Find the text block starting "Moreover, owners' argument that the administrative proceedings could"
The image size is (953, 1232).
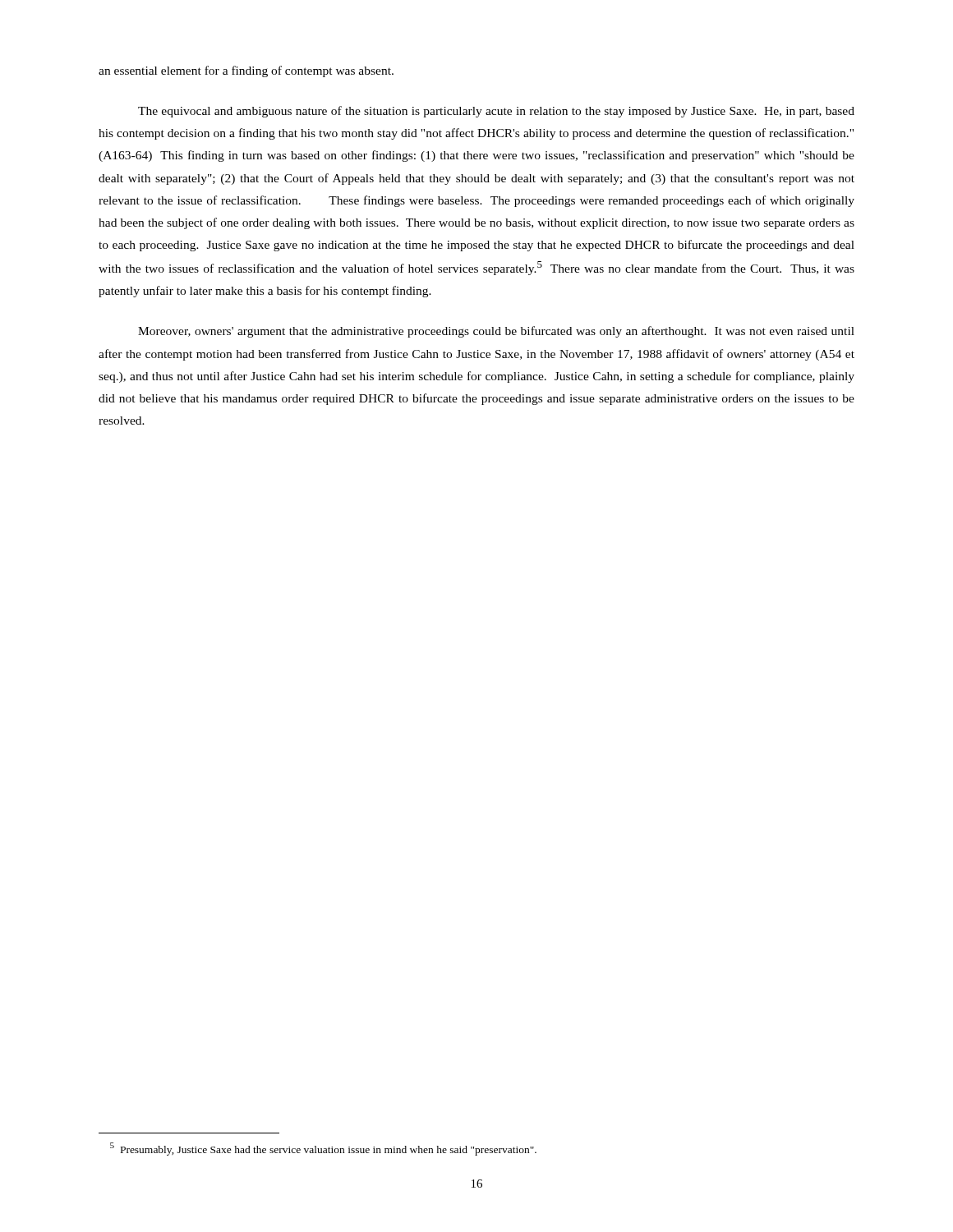476,375
